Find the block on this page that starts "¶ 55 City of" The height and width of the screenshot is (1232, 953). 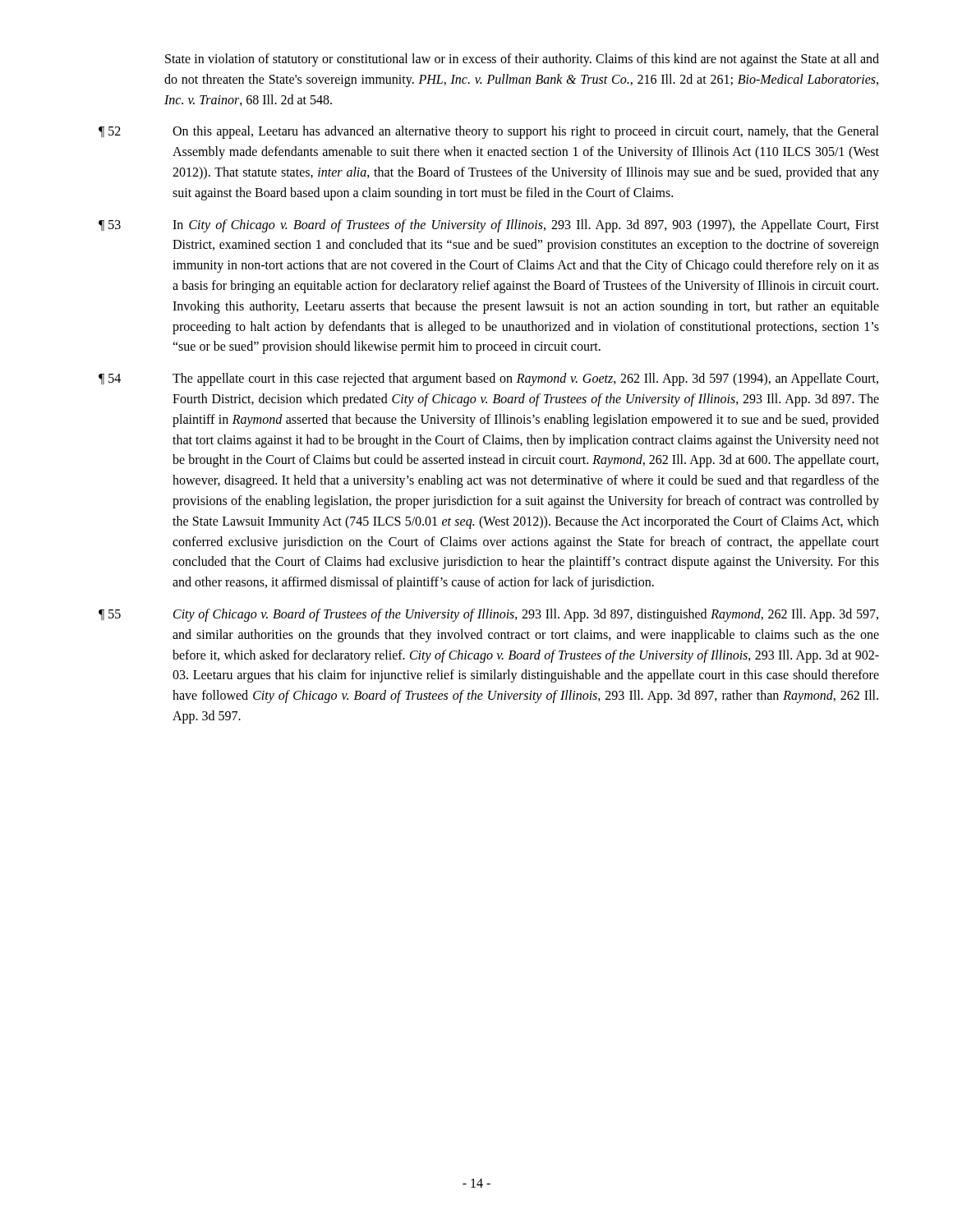click(x=489, y=666)
